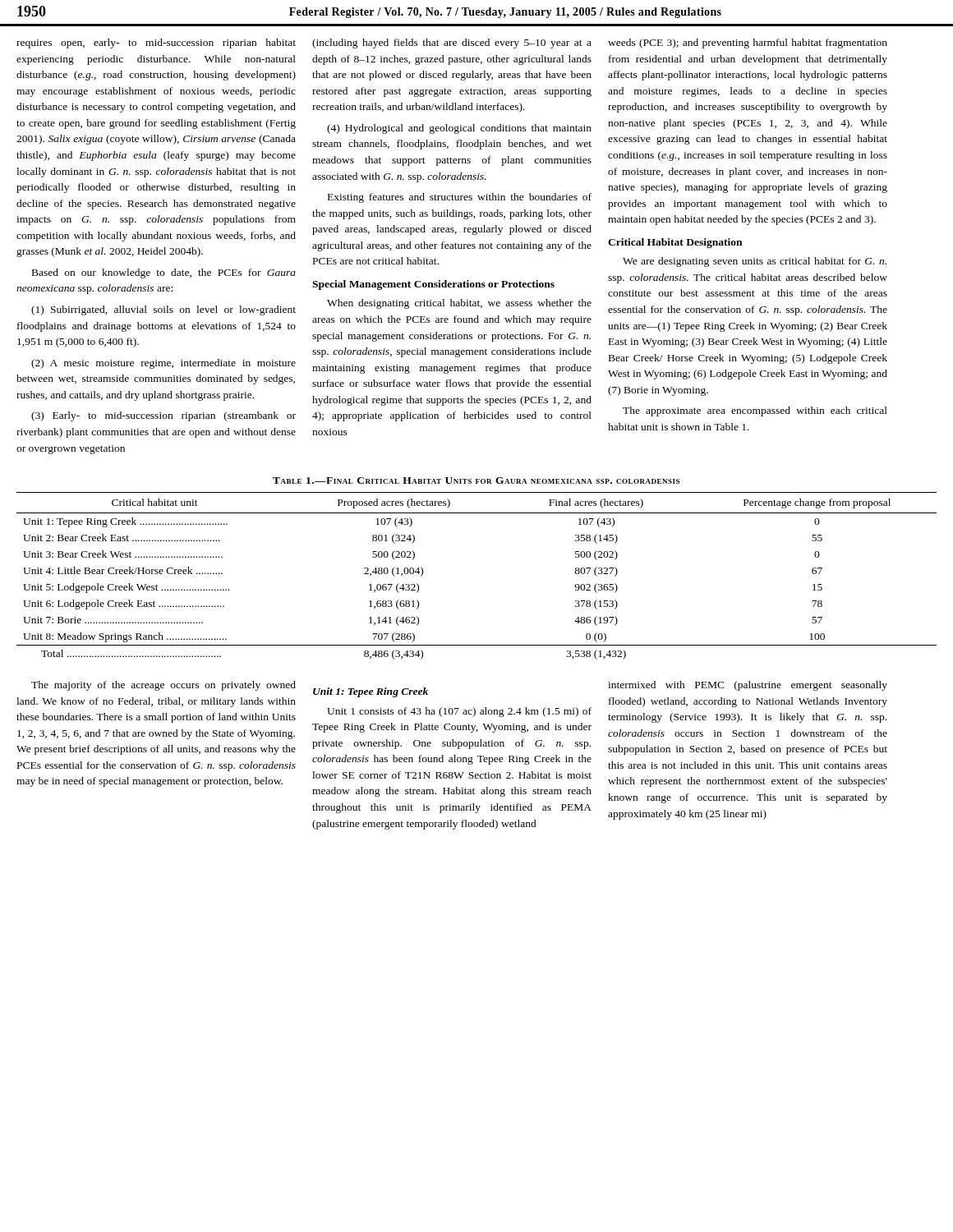Screen dimensions: 1232x953
Task: Navigate to the element starting "weeds (PCE 3); and"
Action: pyautogui.click(x=748, y=235)
